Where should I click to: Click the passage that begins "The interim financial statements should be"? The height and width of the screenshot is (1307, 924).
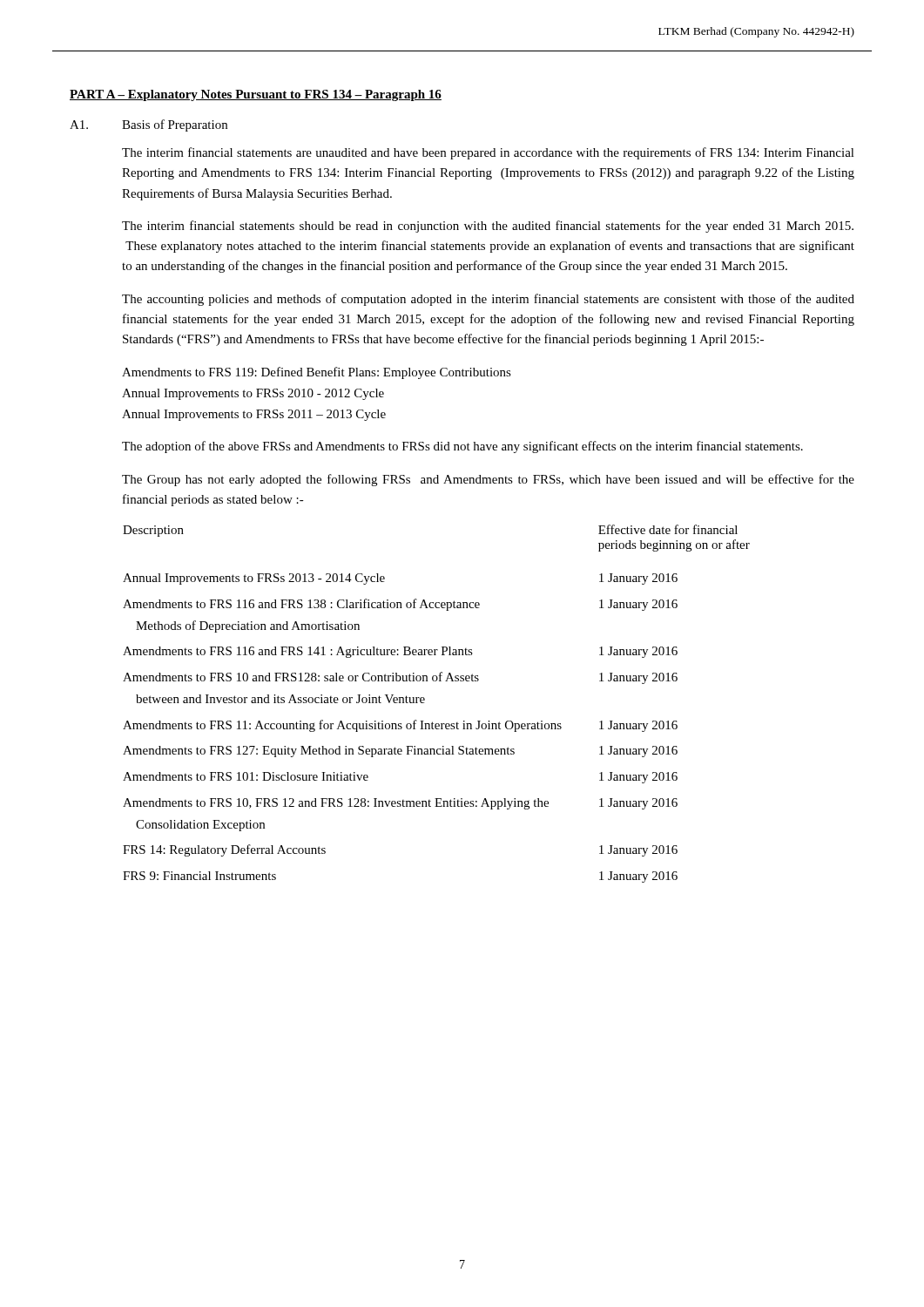[488, 246]
